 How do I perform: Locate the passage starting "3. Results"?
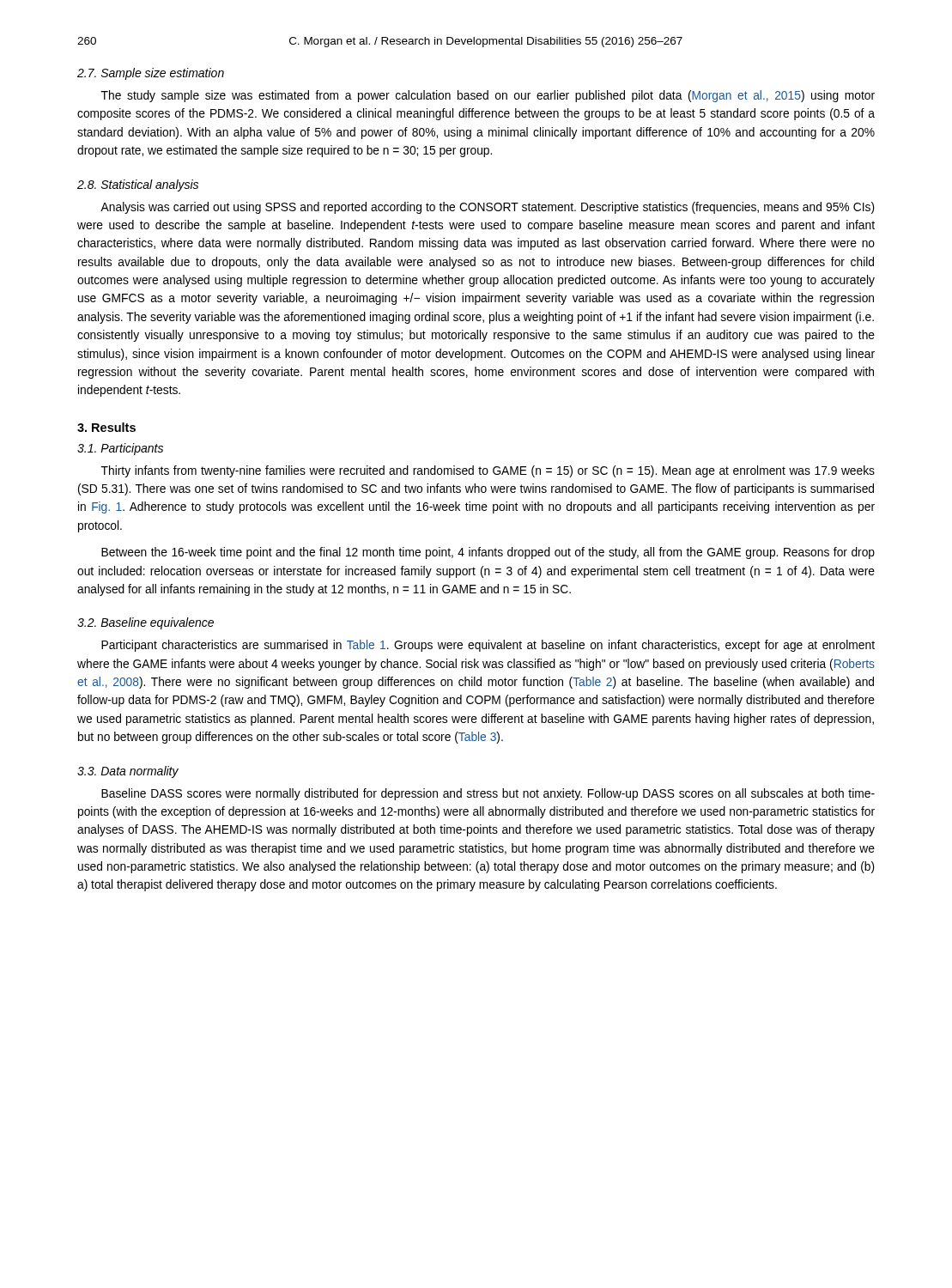107,427
